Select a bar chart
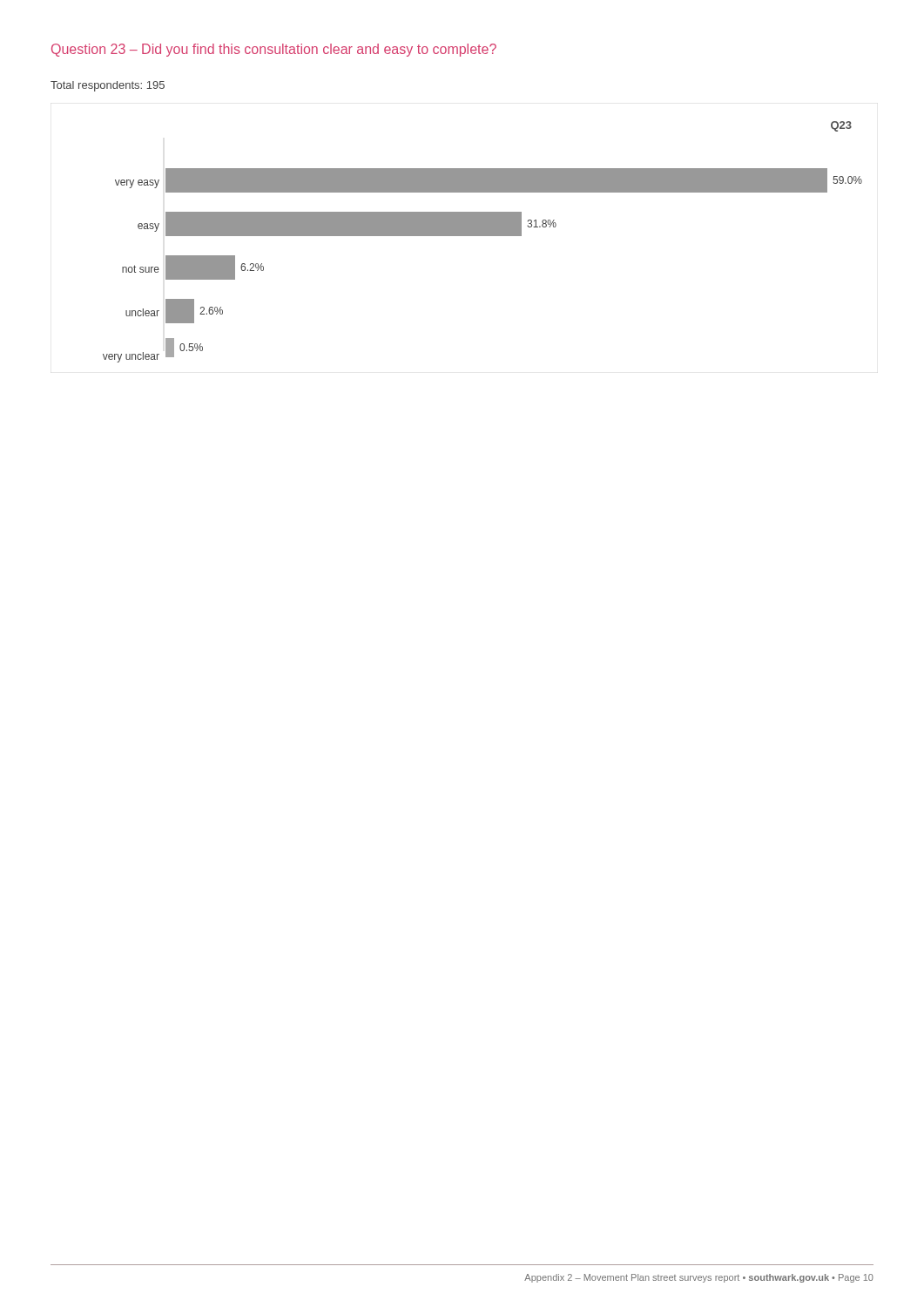924x1307 pixels. (464, 238)
